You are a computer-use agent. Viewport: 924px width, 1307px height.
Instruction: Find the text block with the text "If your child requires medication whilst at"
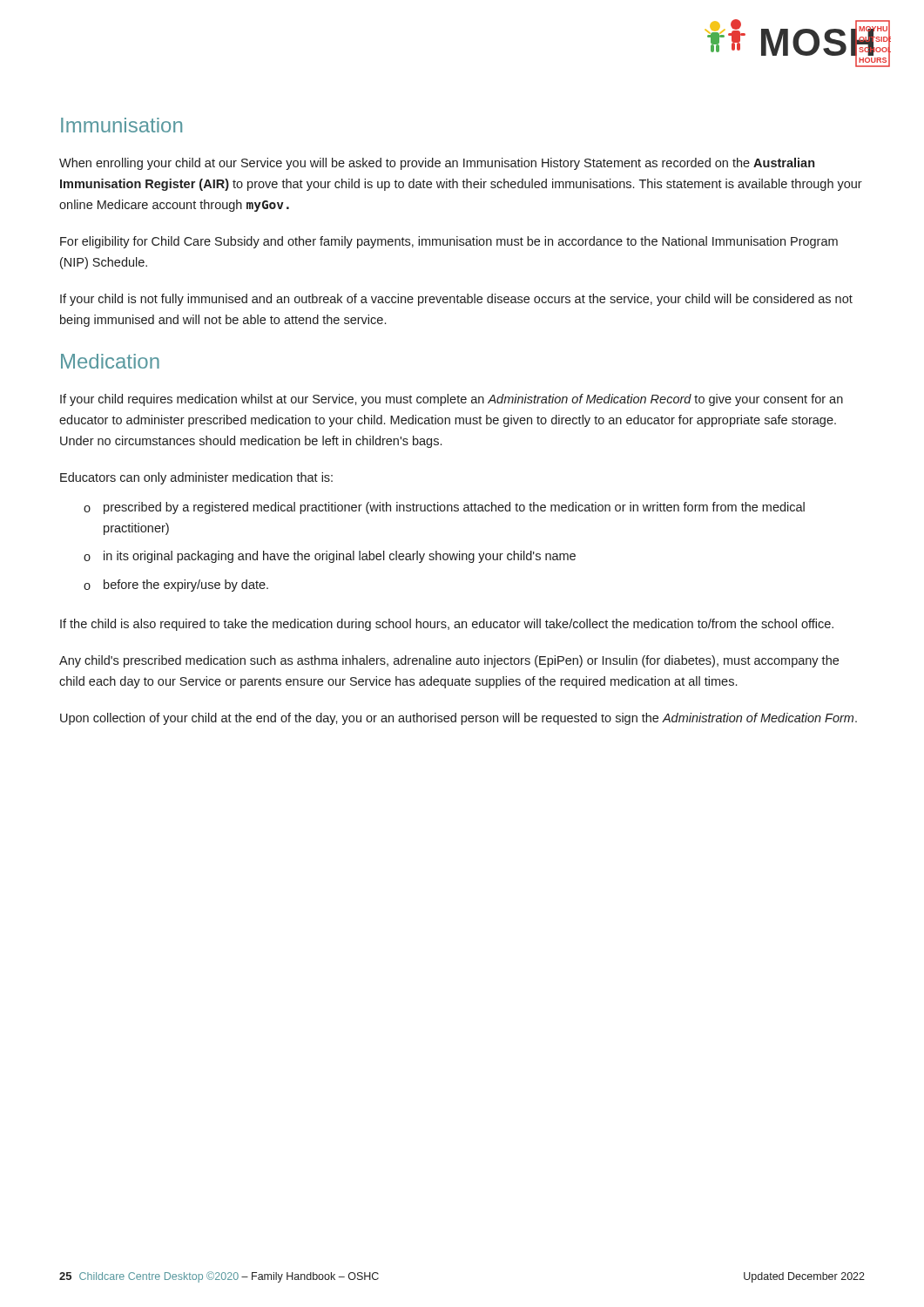click(451, 420)
